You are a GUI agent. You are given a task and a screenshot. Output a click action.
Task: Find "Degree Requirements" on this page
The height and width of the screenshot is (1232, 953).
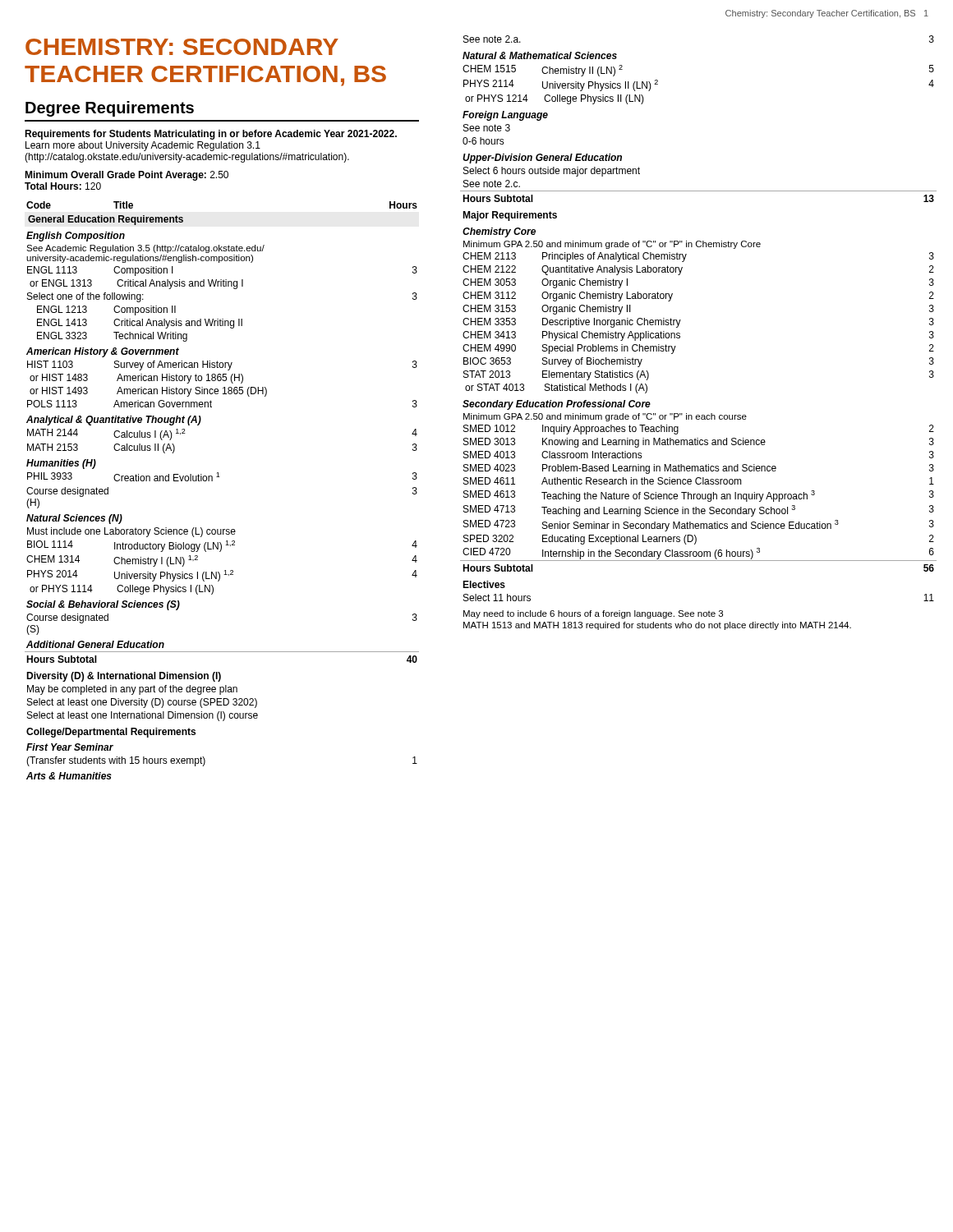coord(110,108)
